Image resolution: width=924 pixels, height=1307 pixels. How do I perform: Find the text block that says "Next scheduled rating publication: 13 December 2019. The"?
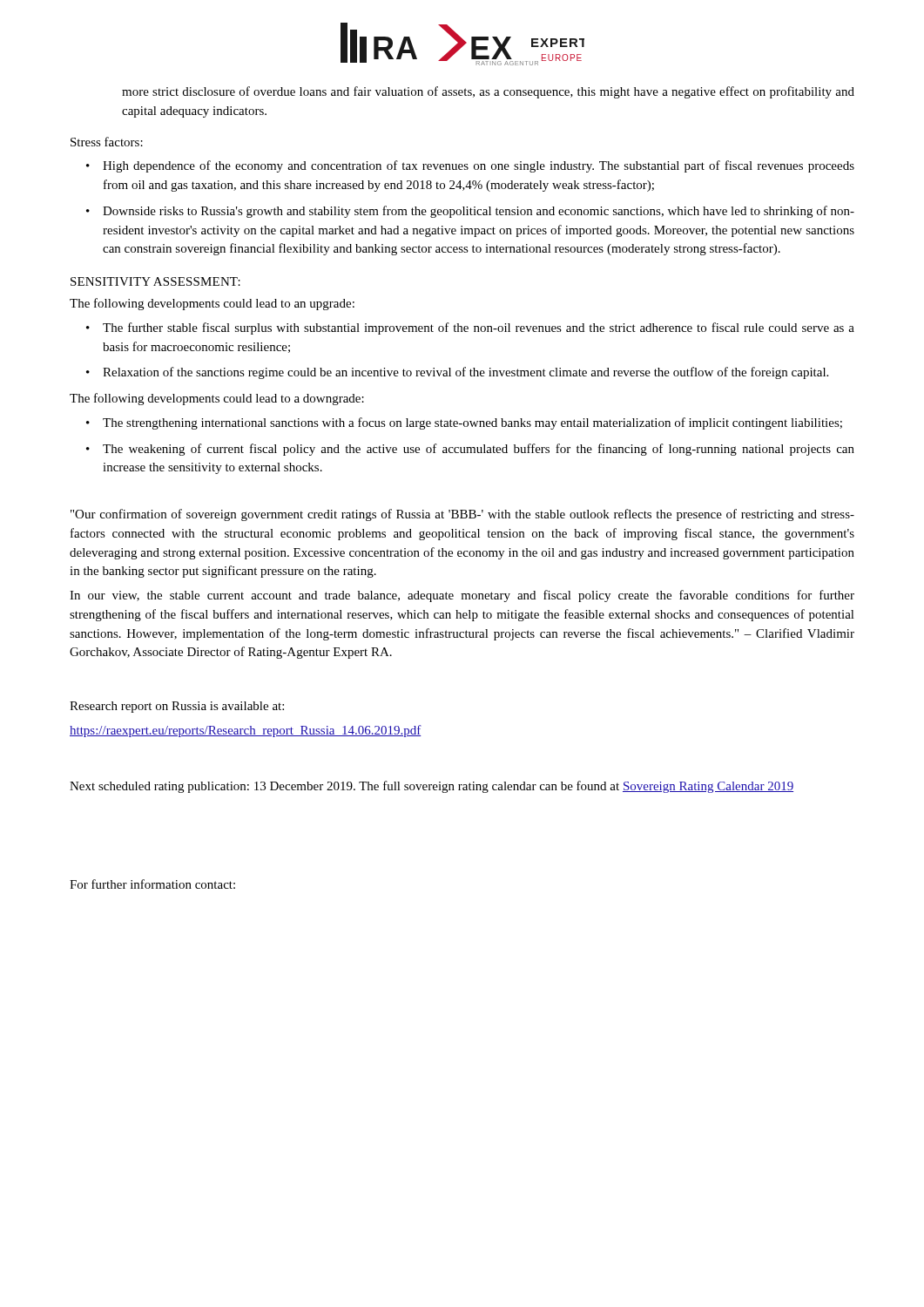point(432,786)
